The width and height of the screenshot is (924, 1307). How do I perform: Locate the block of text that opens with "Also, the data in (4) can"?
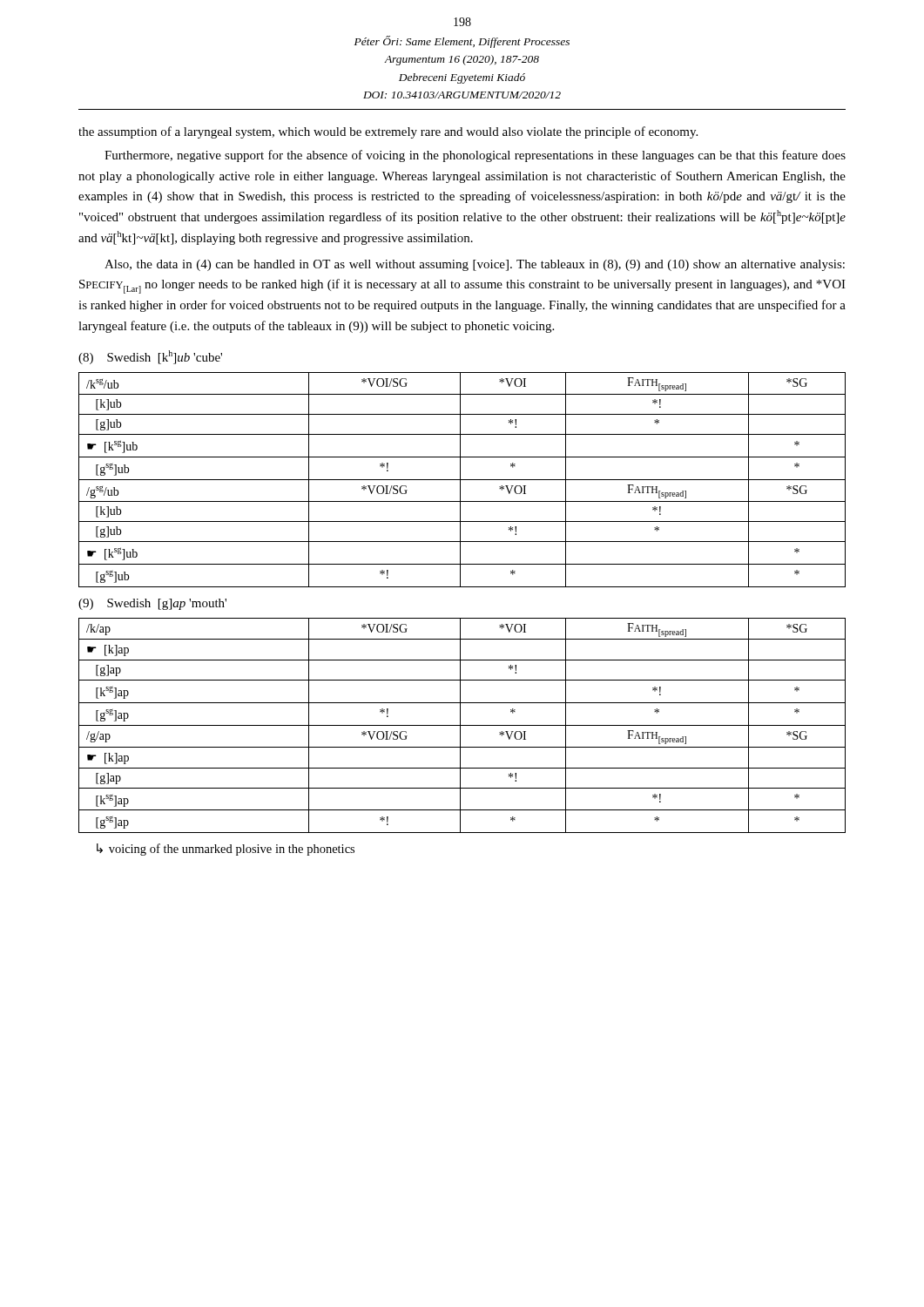coord(462,294)
